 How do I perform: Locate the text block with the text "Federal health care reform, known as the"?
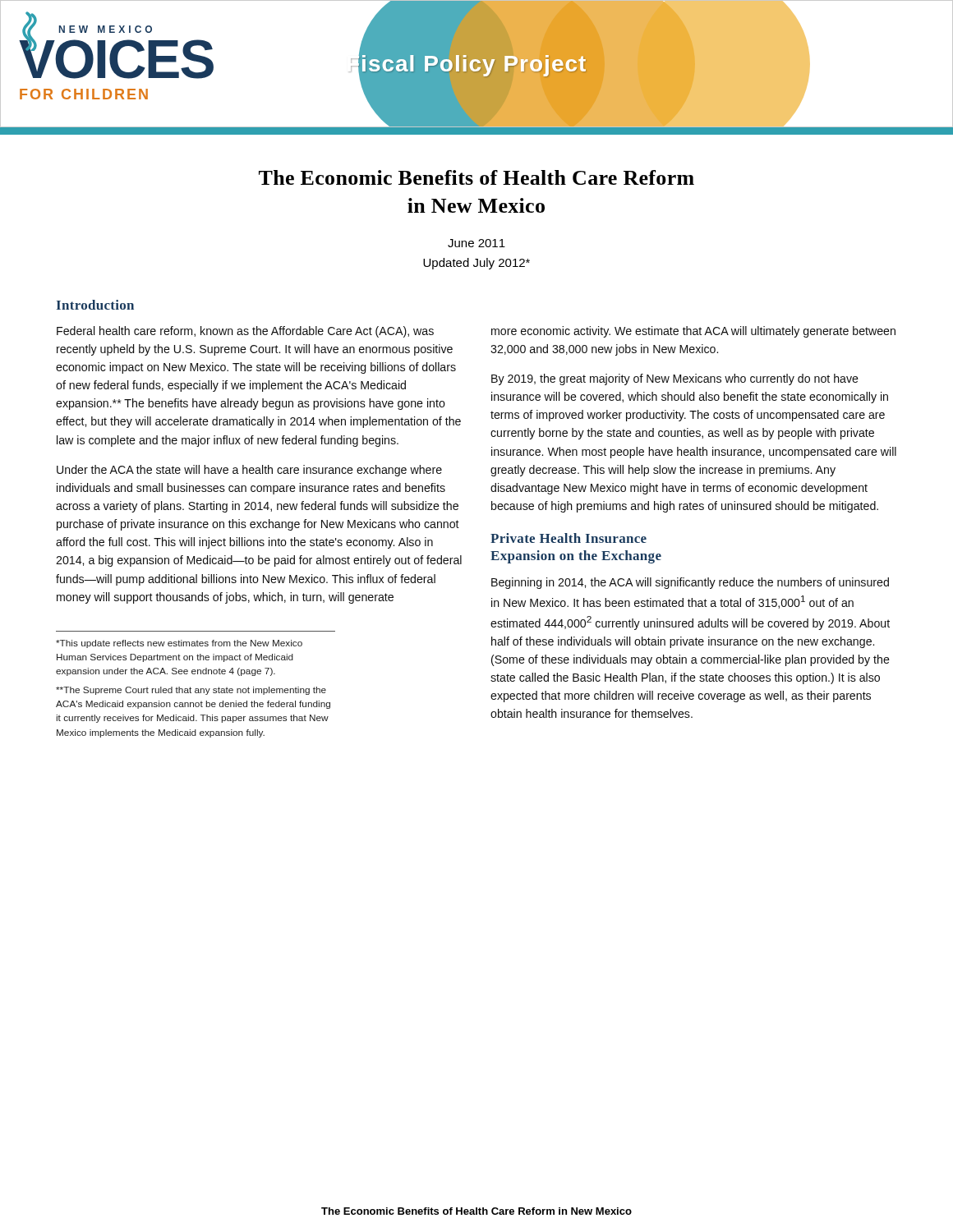click(x=259, y=385)
